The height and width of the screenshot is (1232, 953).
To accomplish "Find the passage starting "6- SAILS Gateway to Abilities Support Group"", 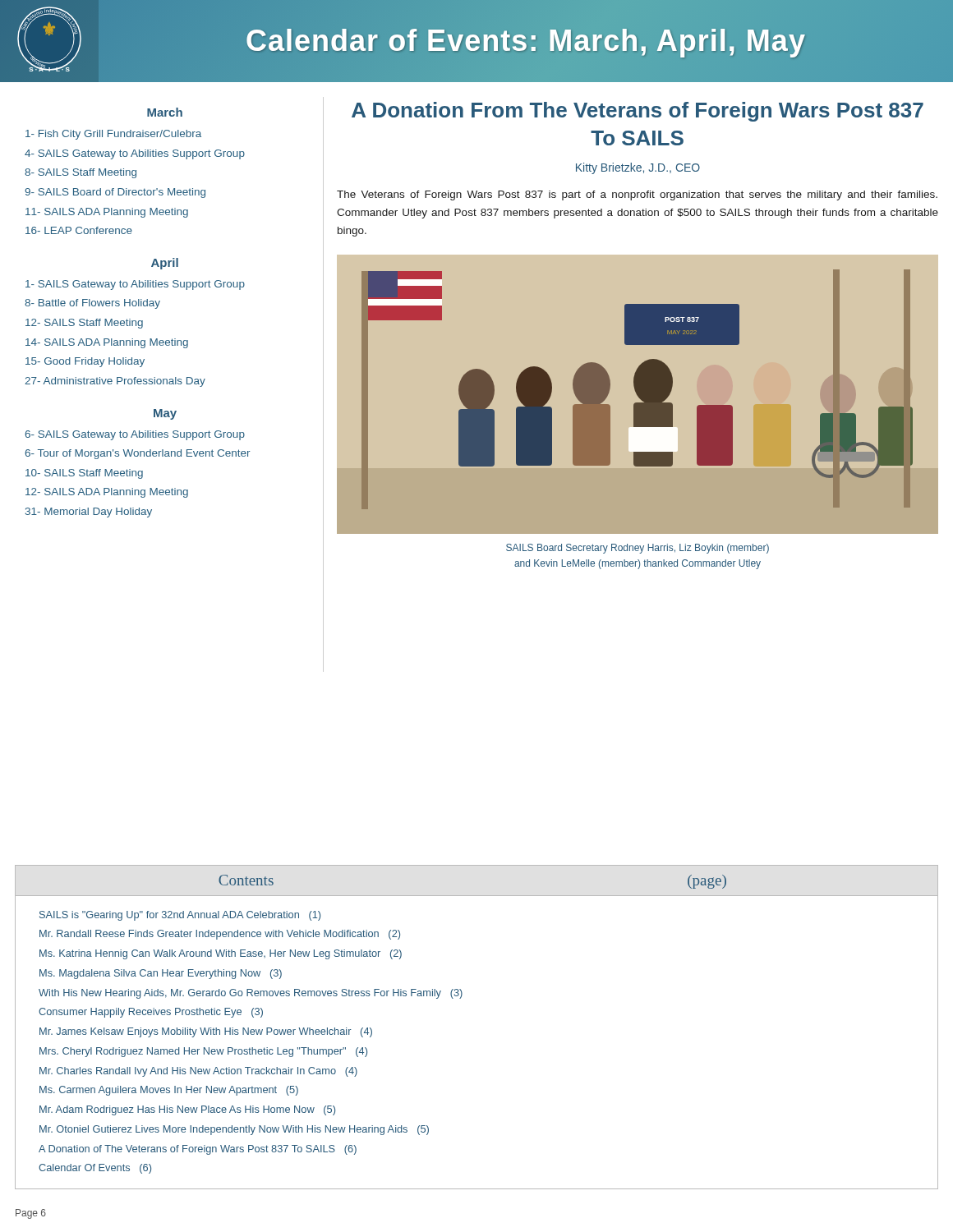I will pos(135,434).
